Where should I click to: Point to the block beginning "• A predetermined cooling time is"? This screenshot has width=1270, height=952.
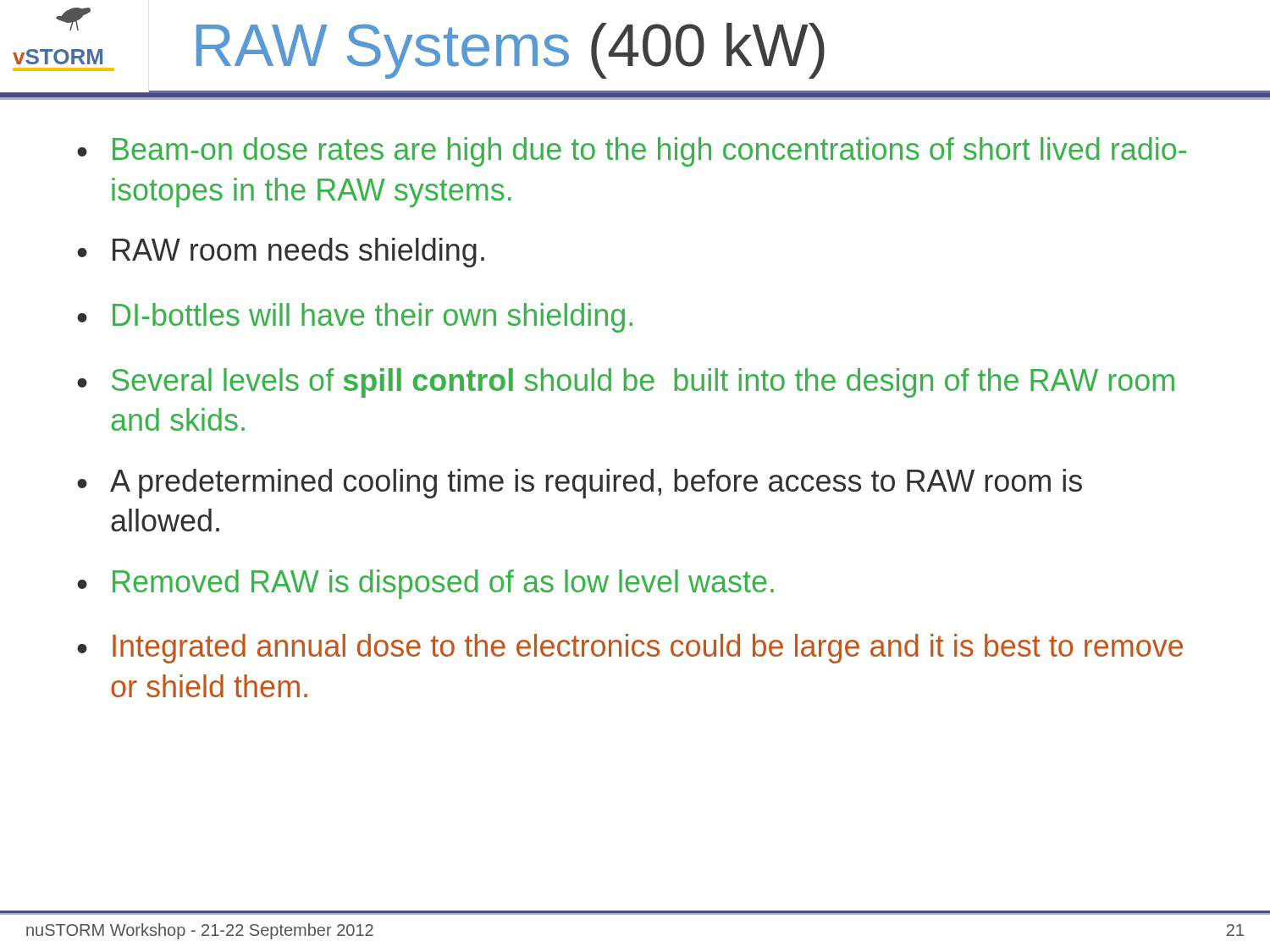point(635,501)
